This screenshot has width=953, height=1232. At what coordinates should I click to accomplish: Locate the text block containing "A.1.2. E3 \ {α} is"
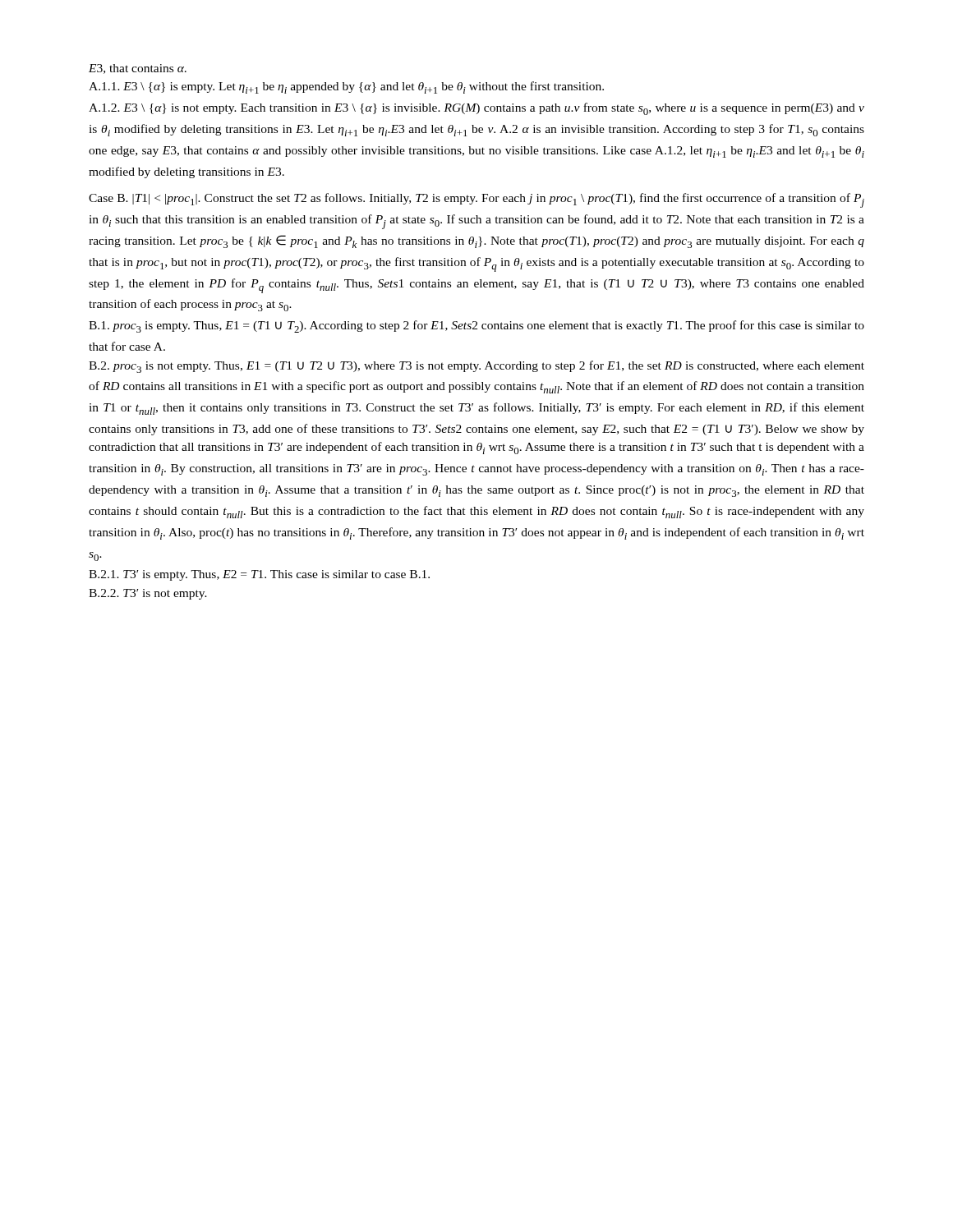pyautogui.click(x=476, y=140)
